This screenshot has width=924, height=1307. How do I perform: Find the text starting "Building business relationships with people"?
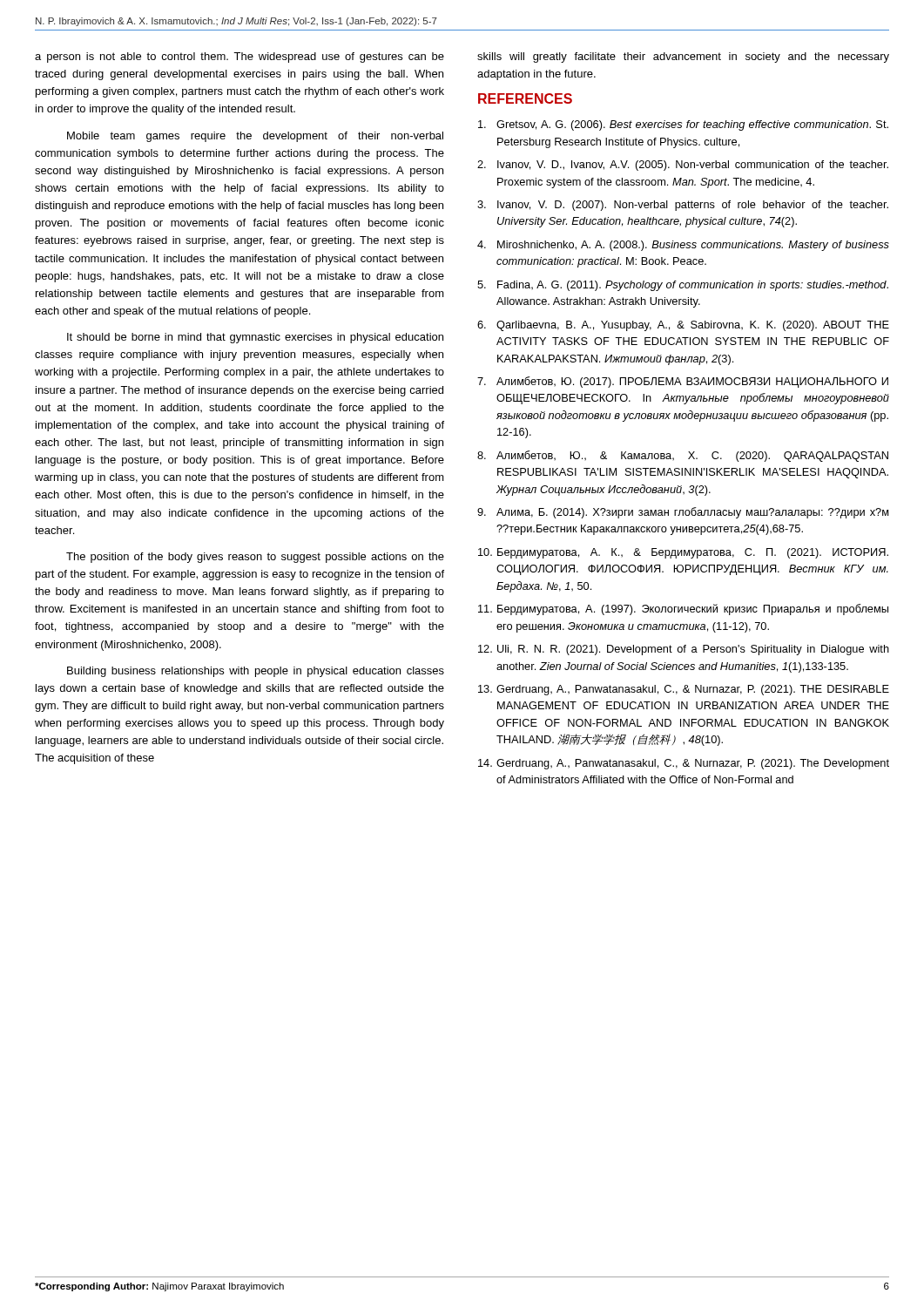[240, 715]
